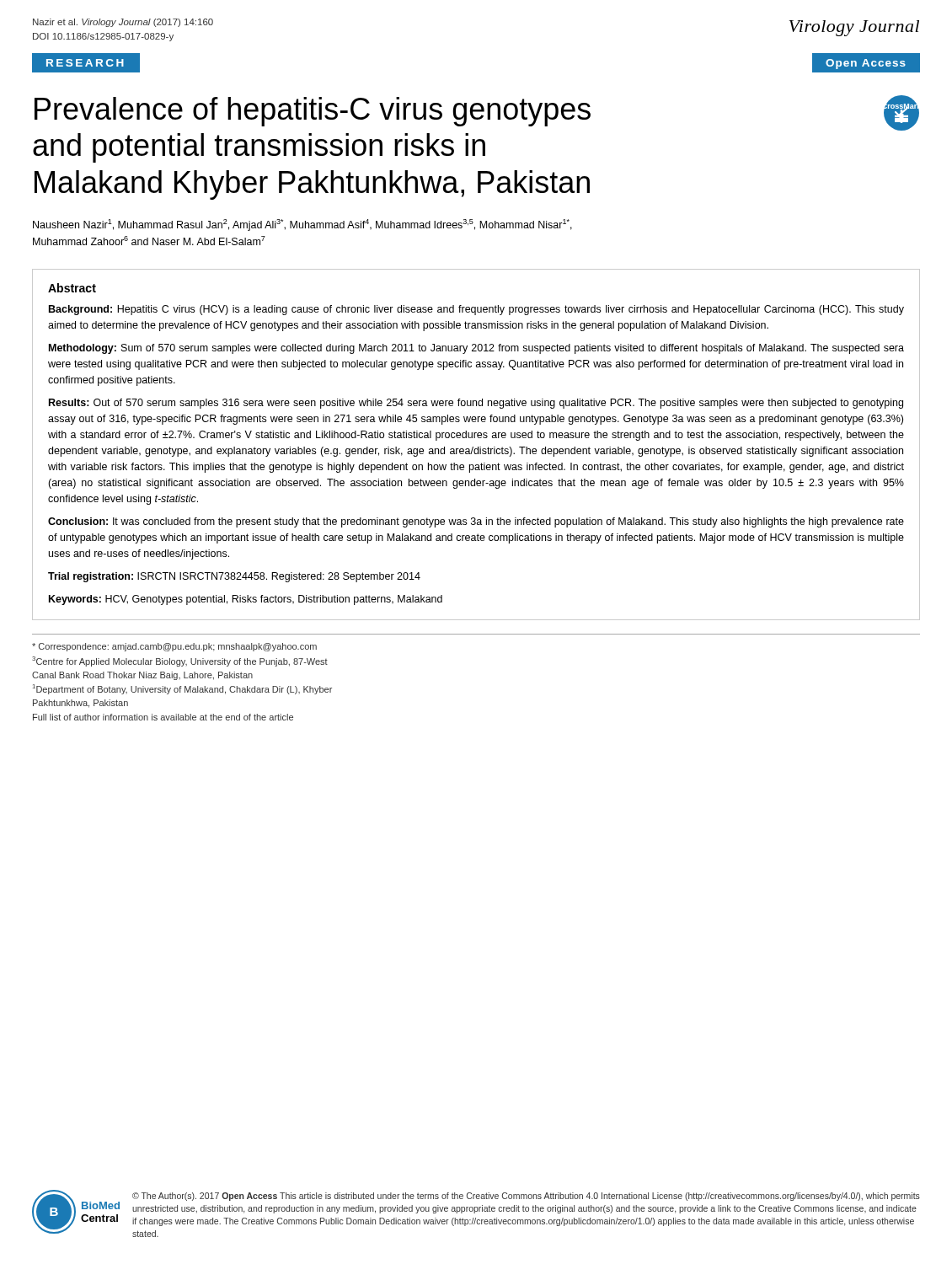Find the block on this page that starts "Correspondence: amjad.camb@pu.edu.pk; mnshaalpk@yahoo.com 3Centre for Applied Molecular Biology,"
Image resolution: width=952 pixels, height=1264 pixels.
[x=182, y=682]
